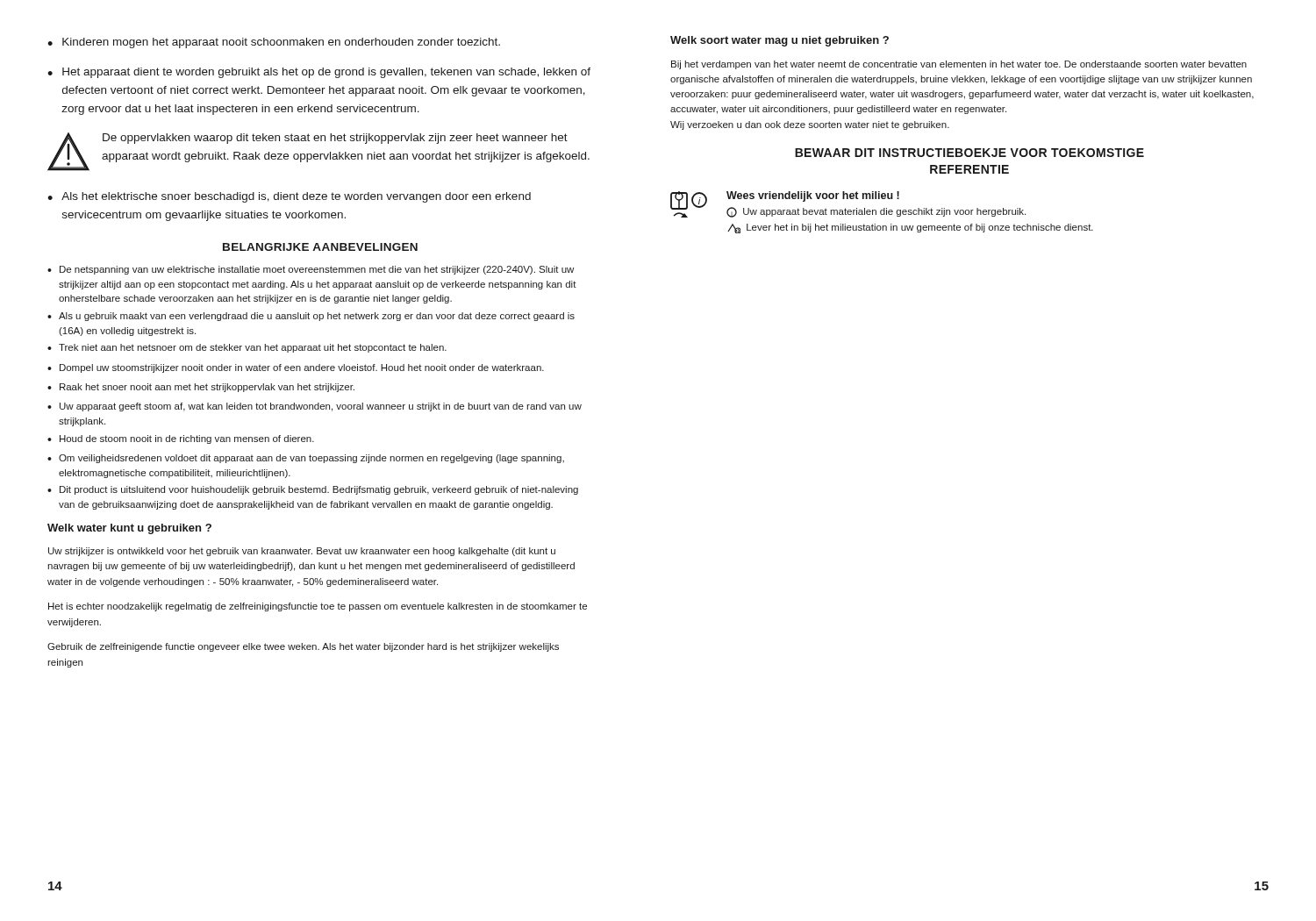Screen dimensions: 921x1316
Task: Select the text block that reads "Het is echter noodzakelijk regelmatig de zelfreinigingsfunctie toe"
Action: 317,614
